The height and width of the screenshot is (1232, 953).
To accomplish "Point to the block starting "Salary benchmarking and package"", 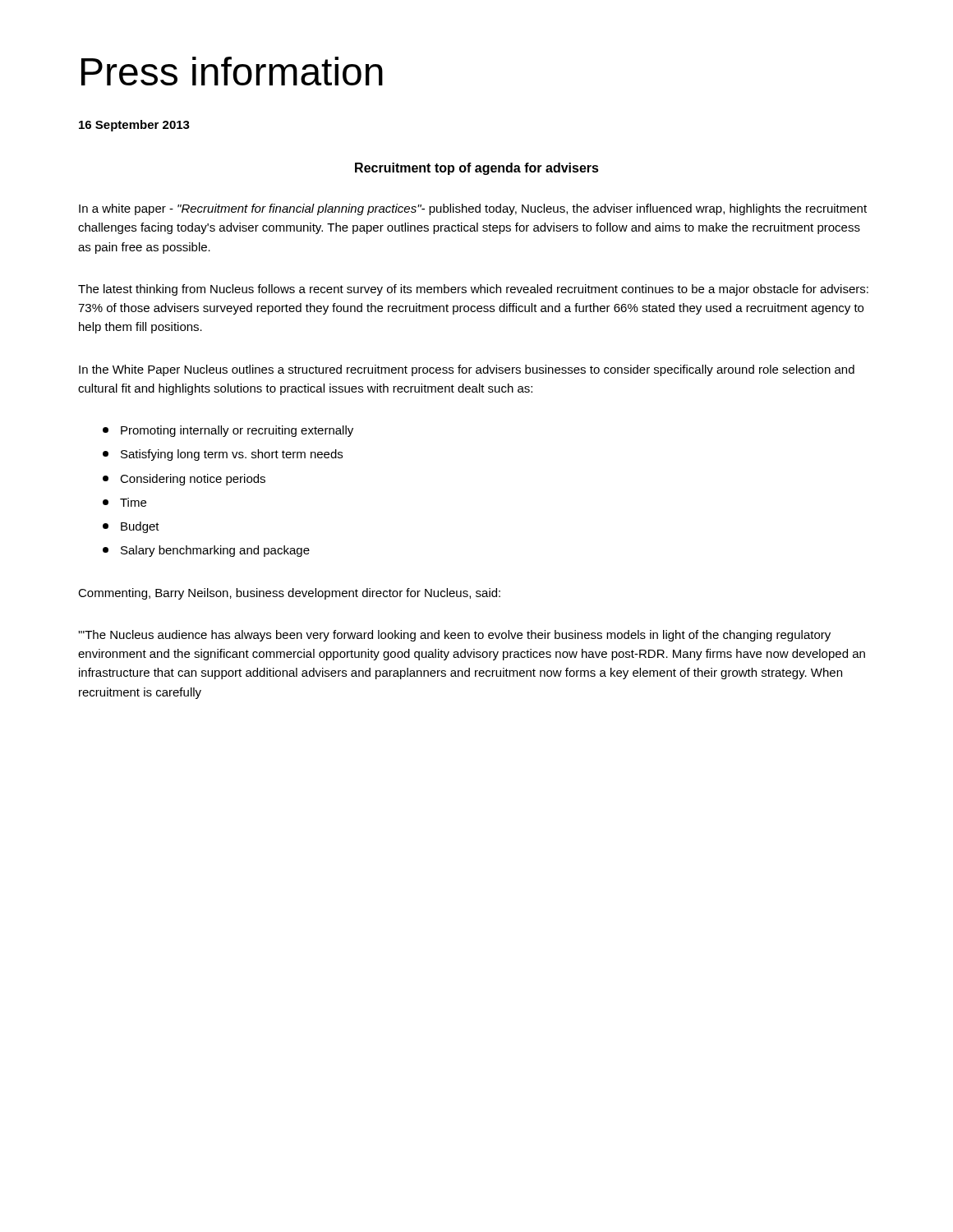I will tap(206, 550).
